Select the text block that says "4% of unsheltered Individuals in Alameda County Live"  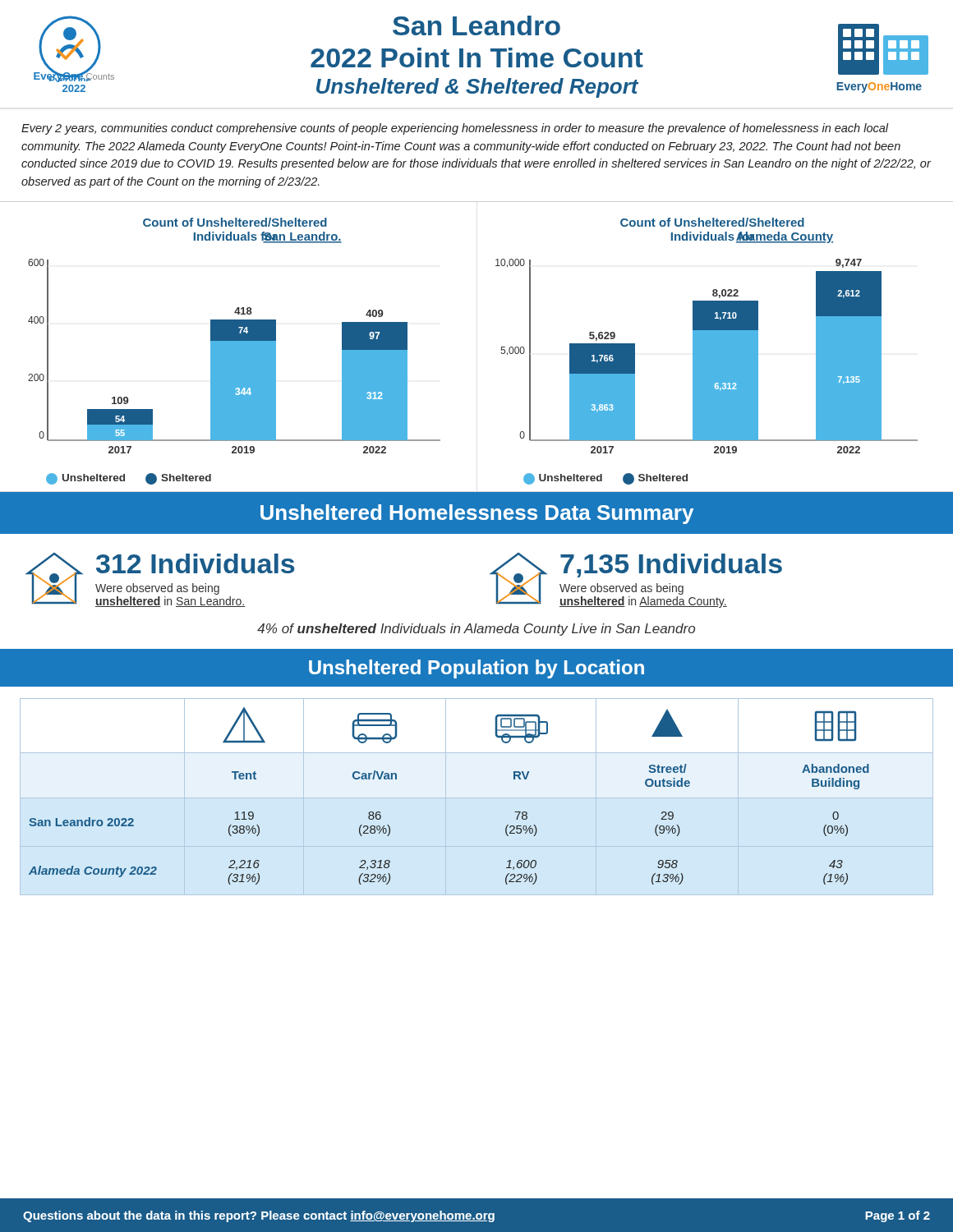click(x=476, y=628)
